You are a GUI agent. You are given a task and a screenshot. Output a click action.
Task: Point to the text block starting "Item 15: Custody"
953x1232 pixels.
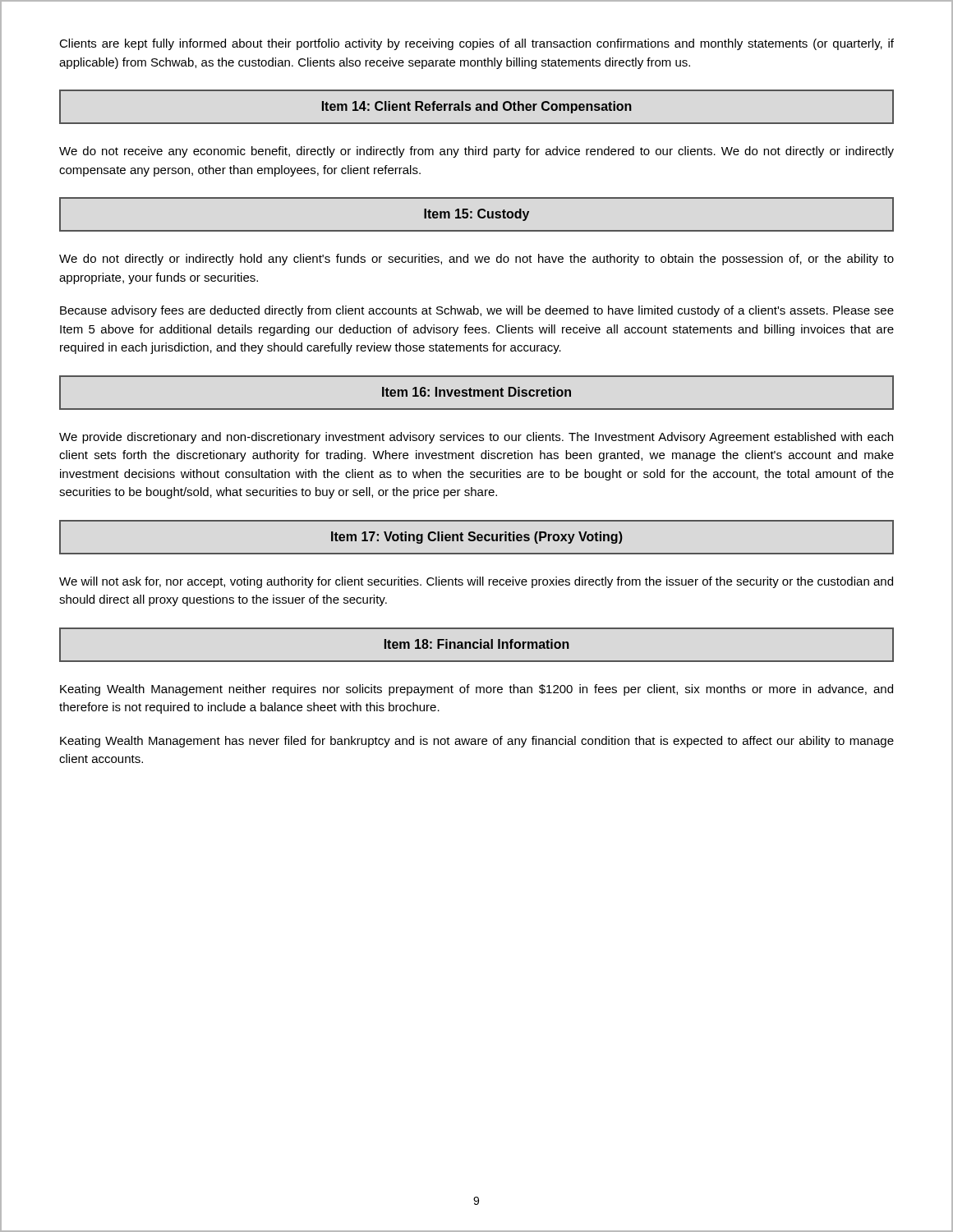click(x=476, y=214)
